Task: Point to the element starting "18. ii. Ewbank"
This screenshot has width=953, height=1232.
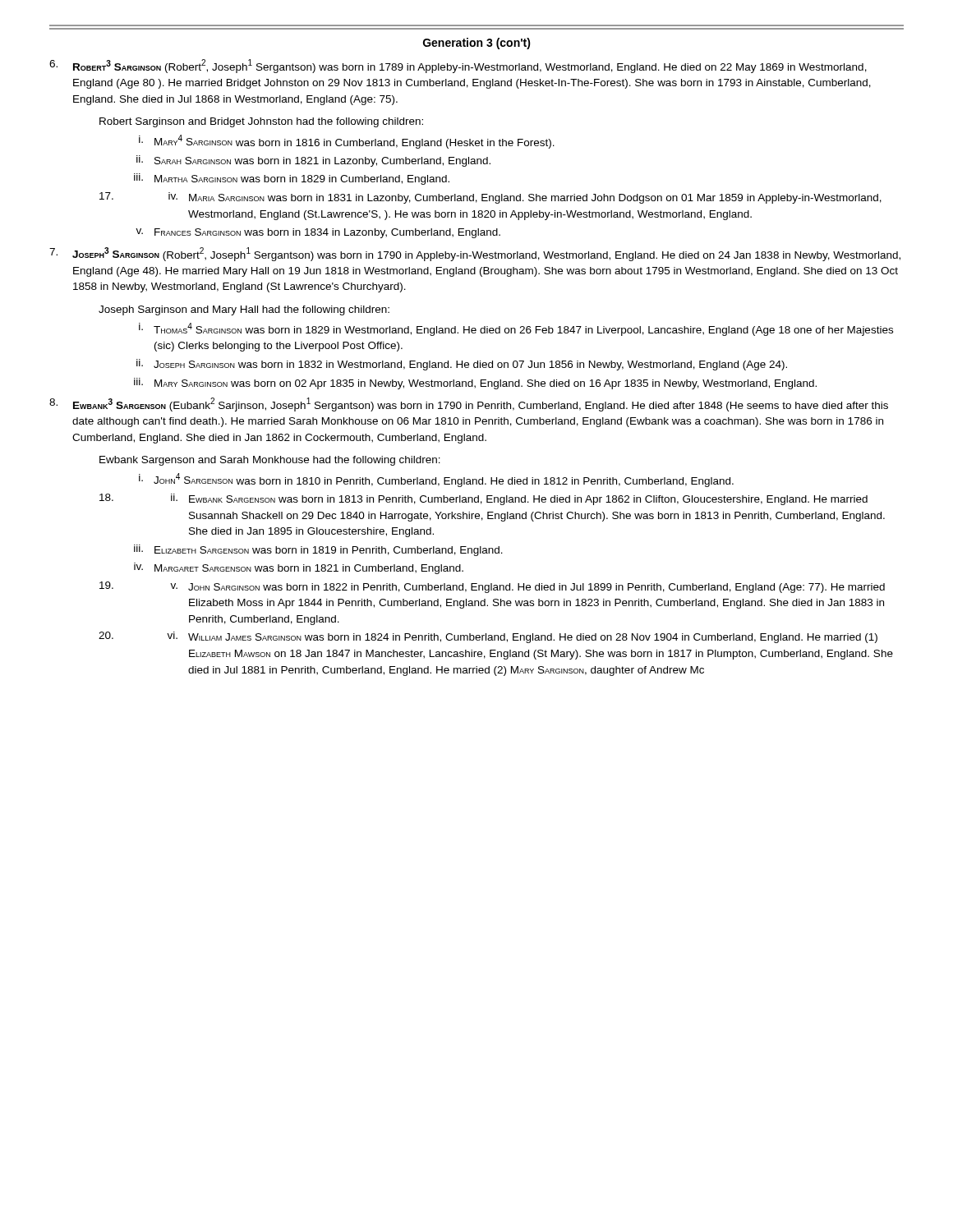Action: click(501, 515)
